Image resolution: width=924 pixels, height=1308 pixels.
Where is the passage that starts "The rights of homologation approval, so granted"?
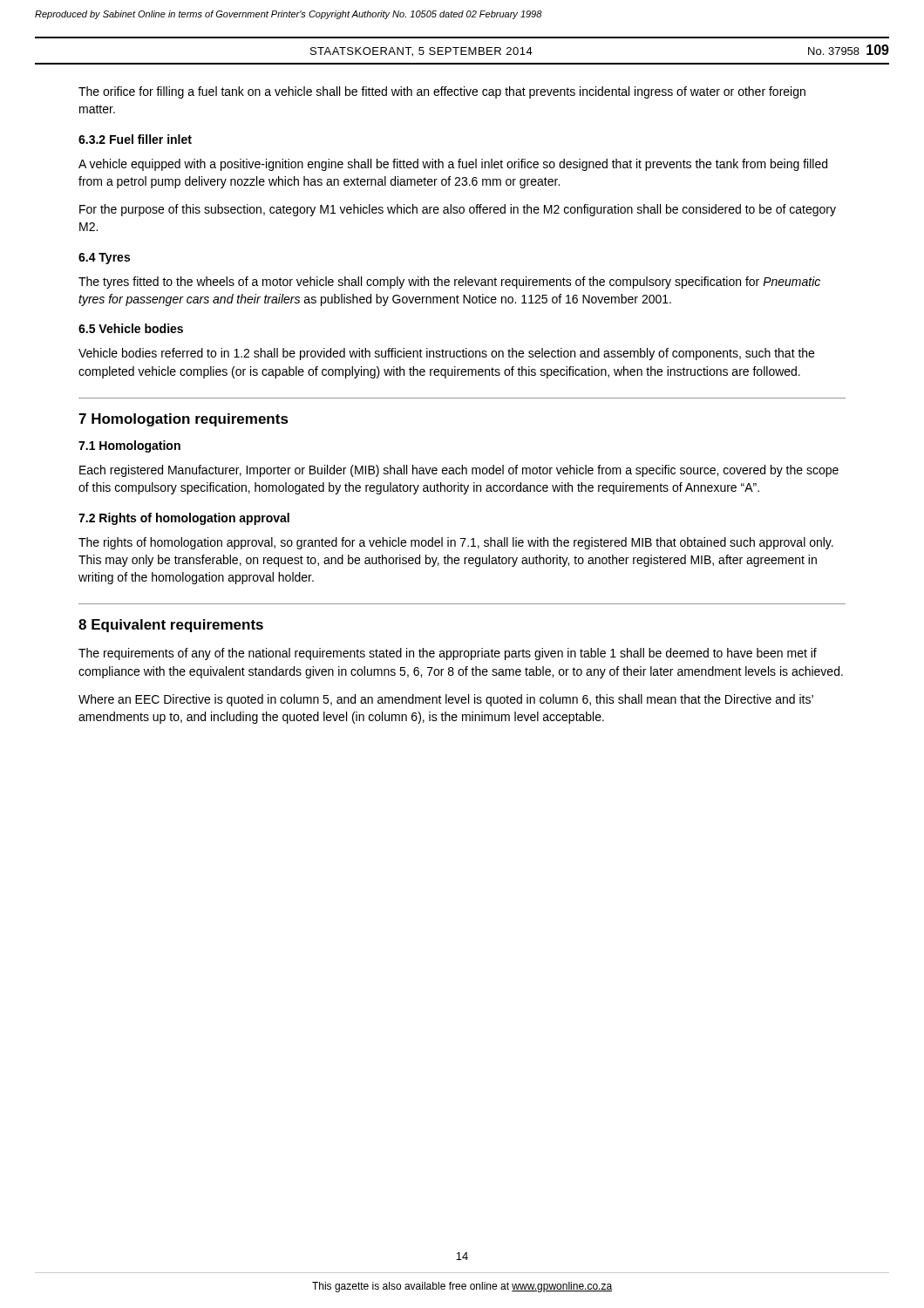click(456, 560)
